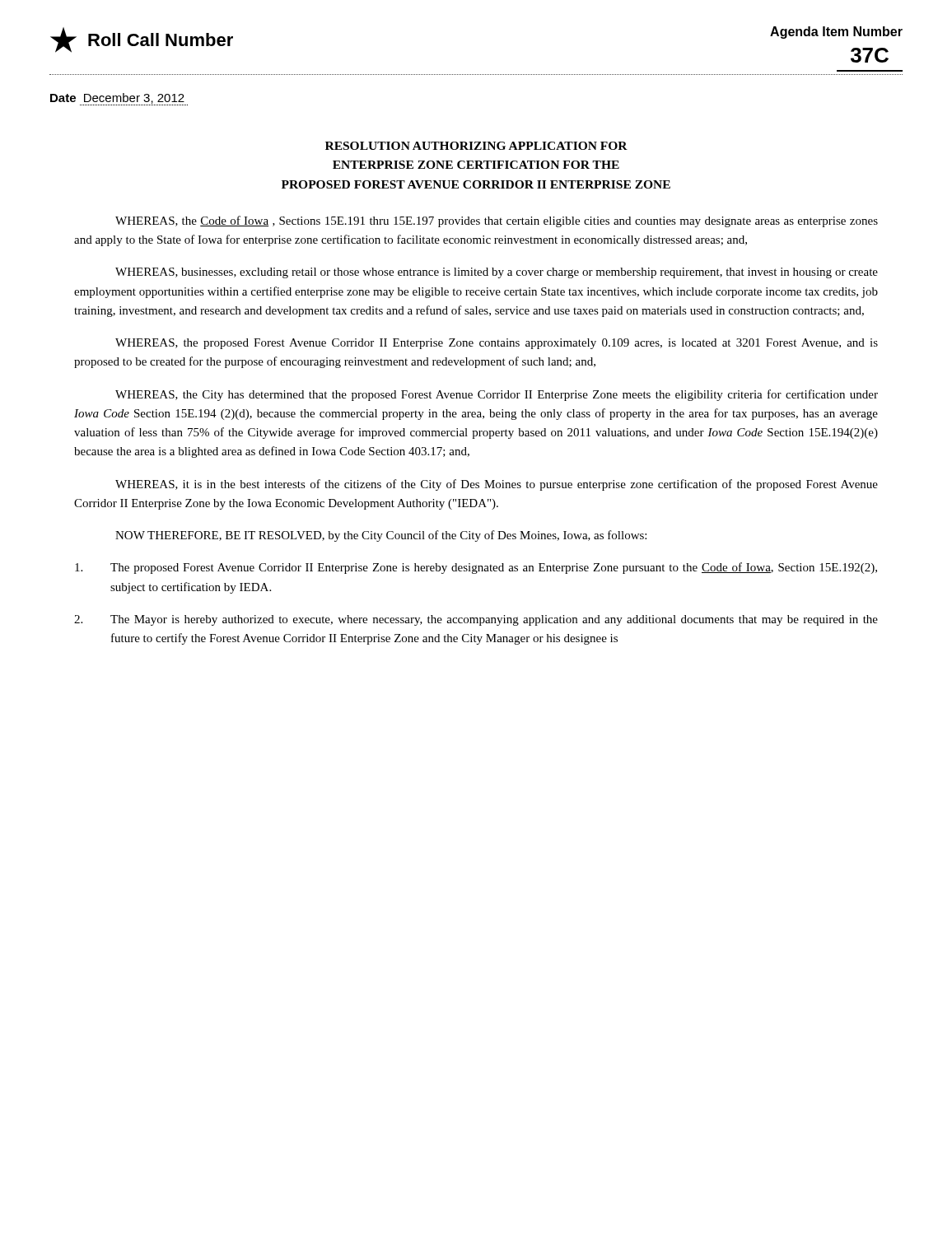Locate the block of text that opens with "2. The Mayor is hereby authorized to"
The width and height of the screenshot is (952, 1235).
click(x=476, y=629)
